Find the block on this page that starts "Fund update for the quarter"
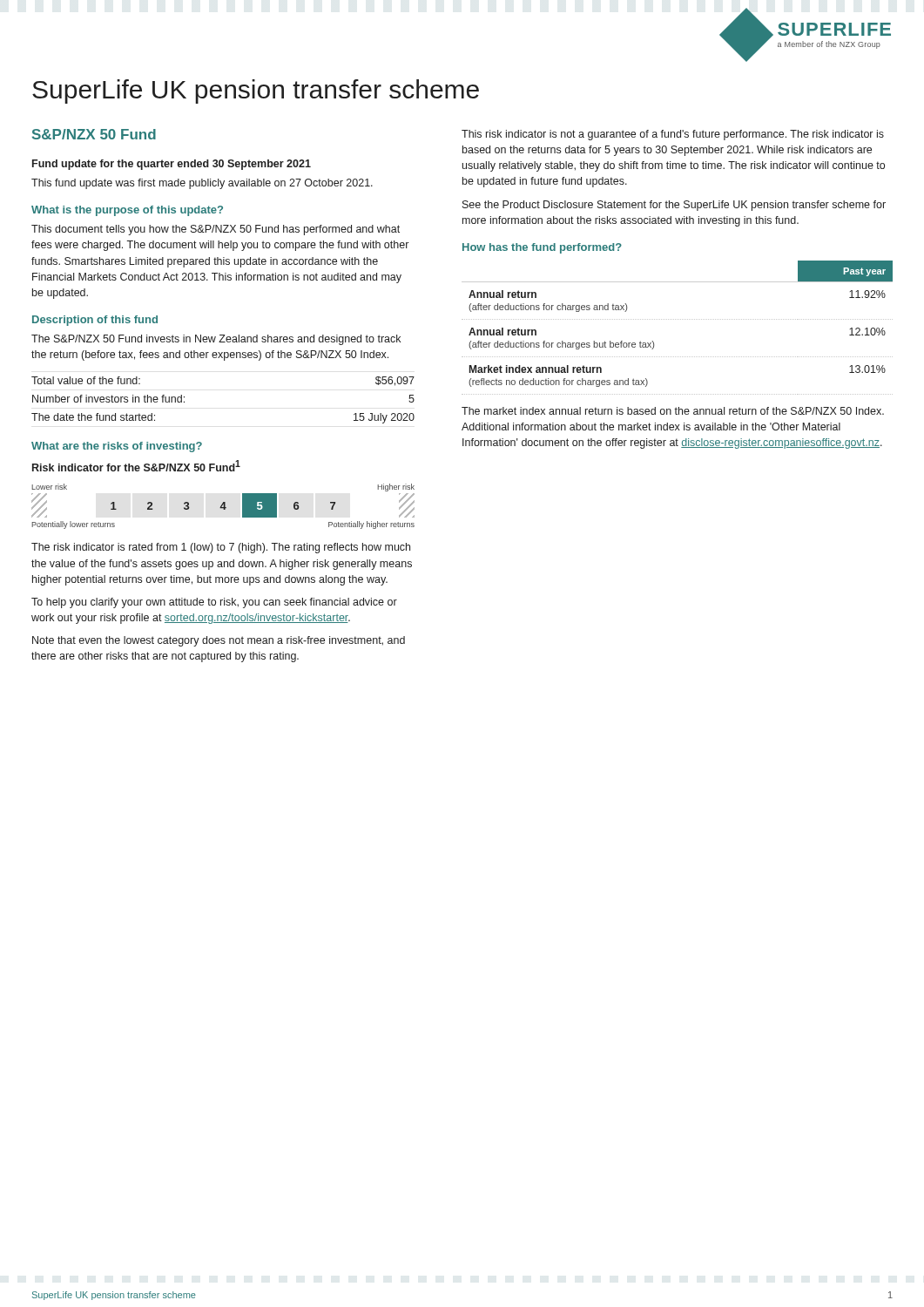The width and height of the screenshot is (924, 1307). tap(223, 174)
